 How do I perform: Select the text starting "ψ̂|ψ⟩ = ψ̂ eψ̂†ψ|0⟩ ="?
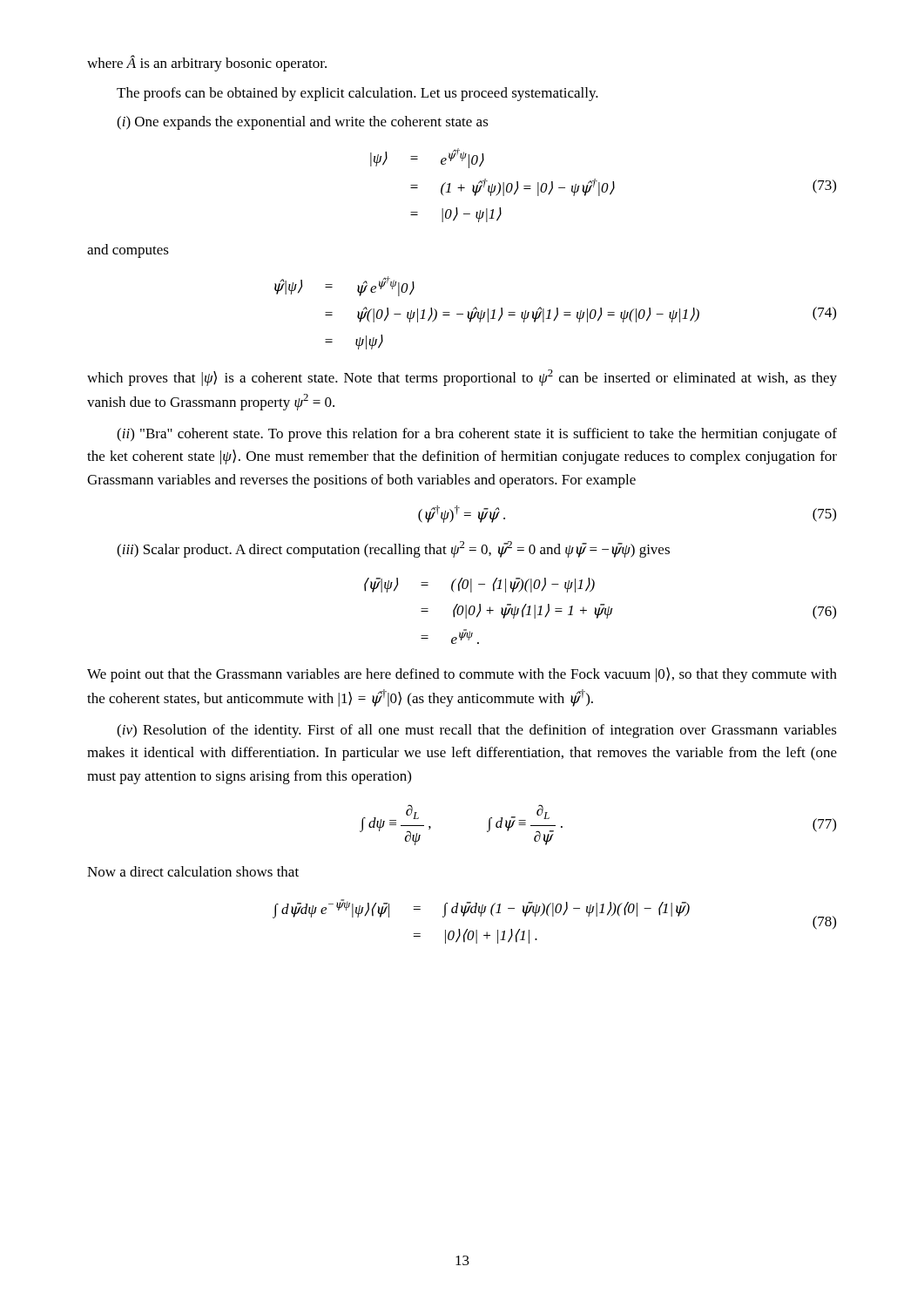[529, 313]
